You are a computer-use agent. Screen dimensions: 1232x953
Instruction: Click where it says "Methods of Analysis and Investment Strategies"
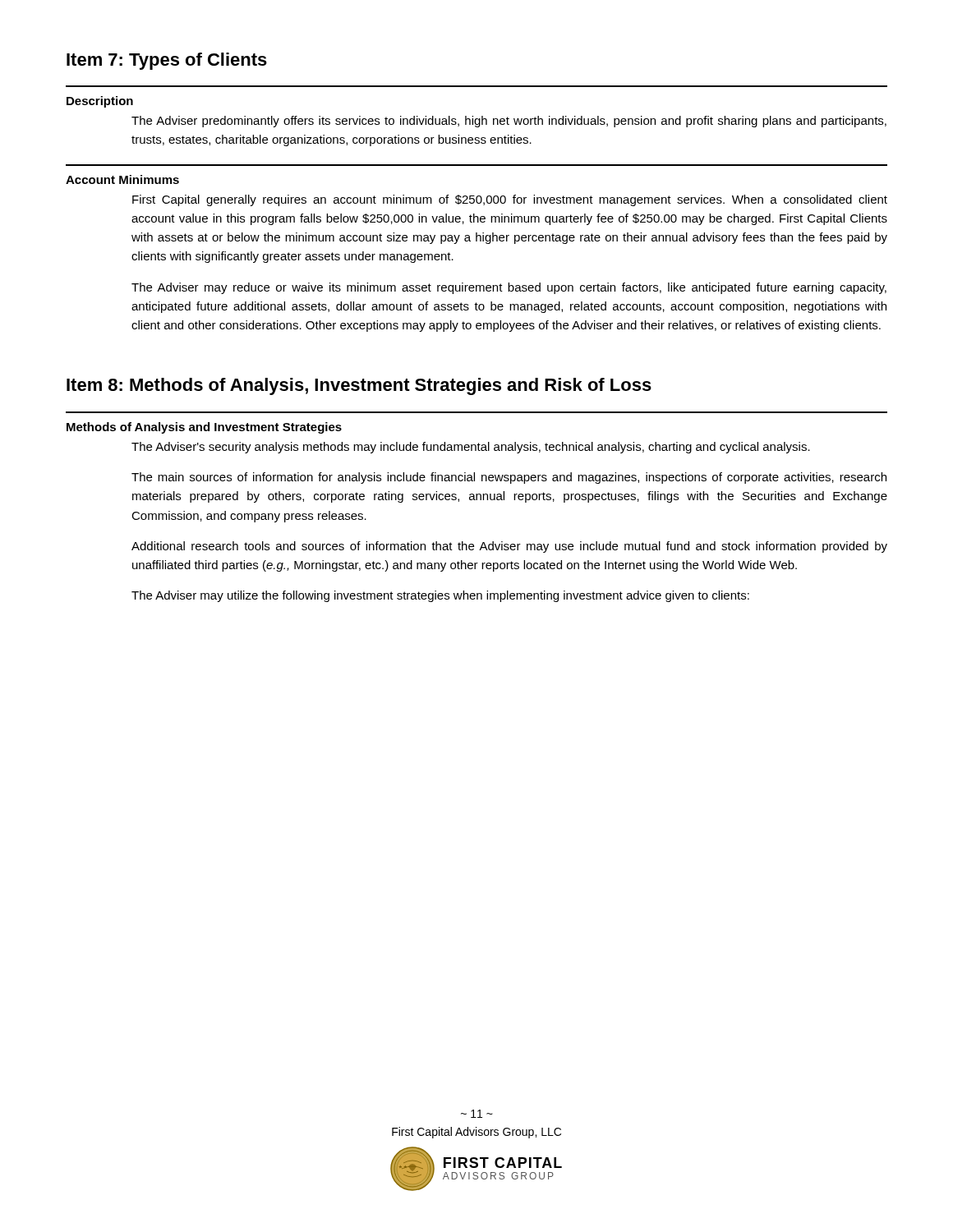(204, 426)
